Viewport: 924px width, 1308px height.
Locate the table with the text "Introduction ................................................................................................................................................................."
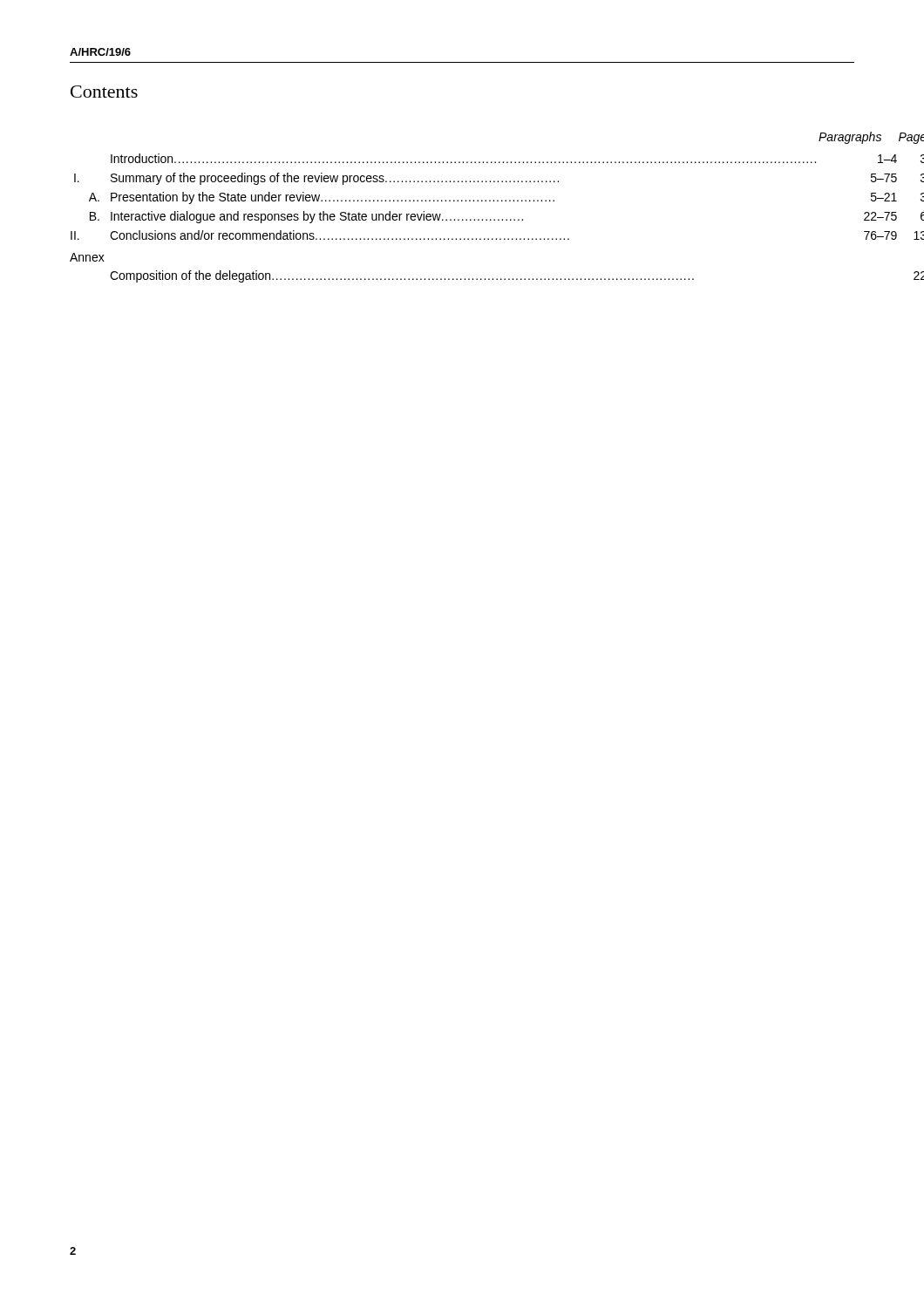pos(462,207)
